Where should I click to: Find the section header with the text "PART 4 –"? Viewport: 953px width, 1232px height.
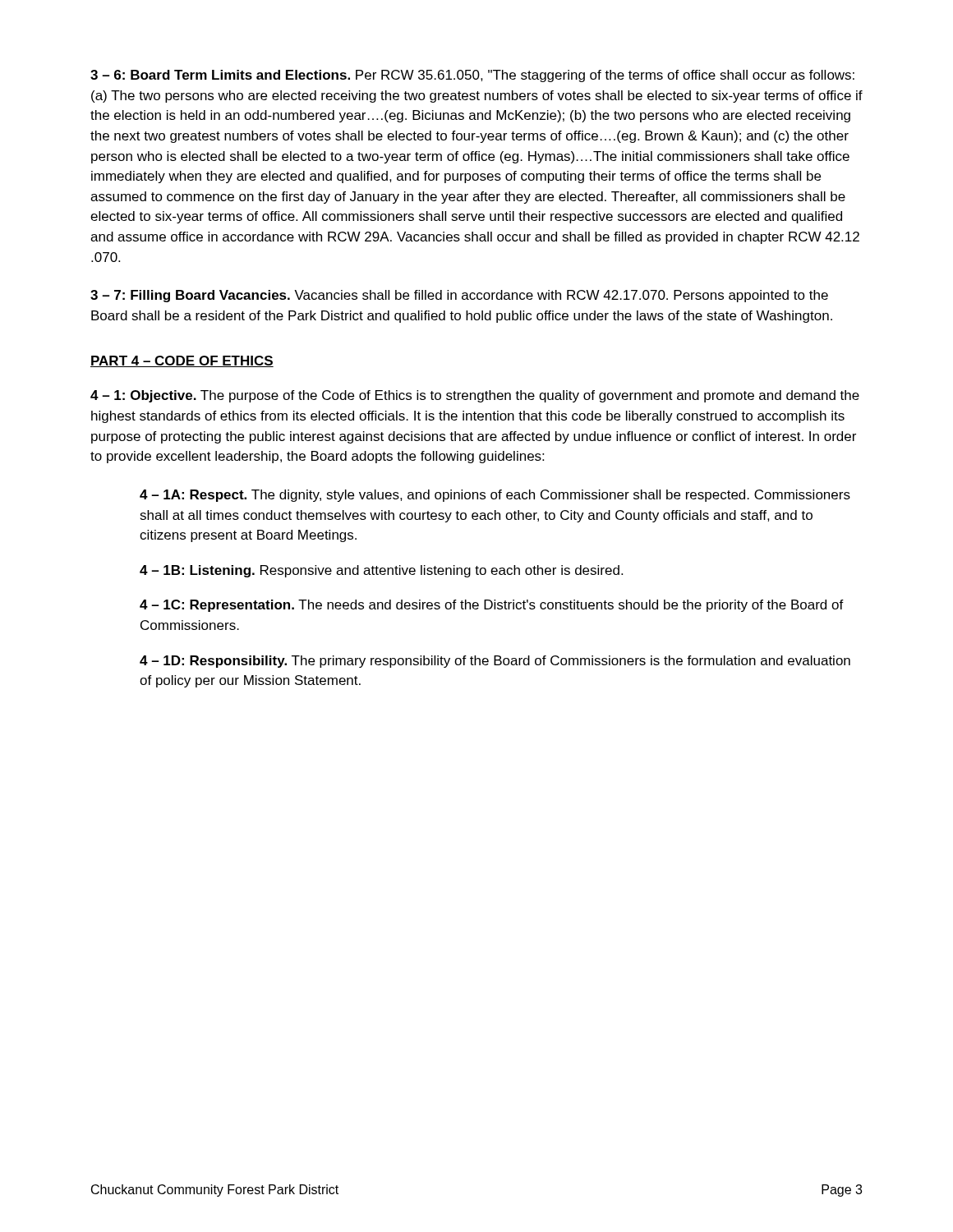pyautogui.click(x=182, y=361)
